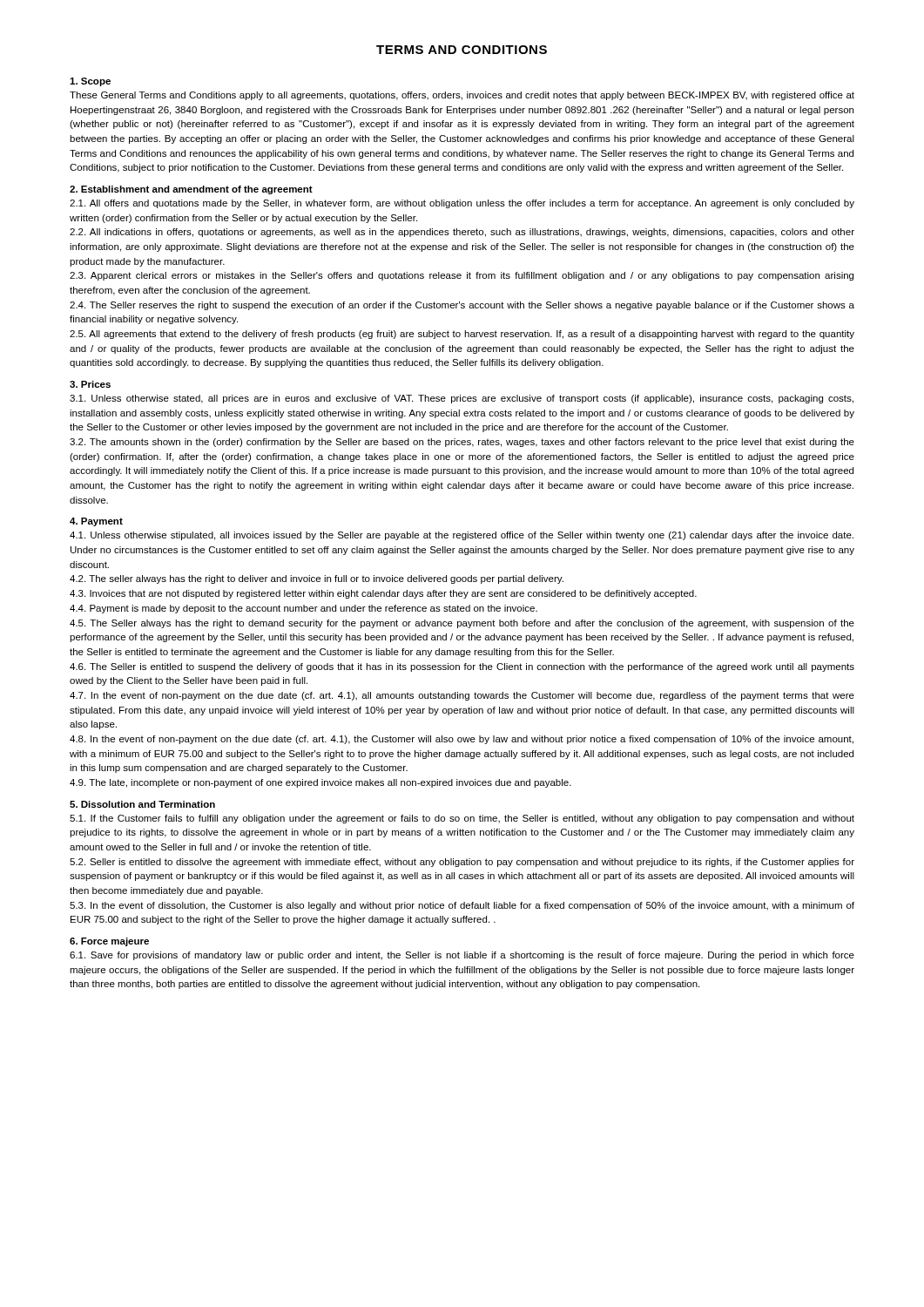This screenshot has height=1307, width=924.
Task: Find "3. Prices" on this page
Action: [x=90, y=384]
